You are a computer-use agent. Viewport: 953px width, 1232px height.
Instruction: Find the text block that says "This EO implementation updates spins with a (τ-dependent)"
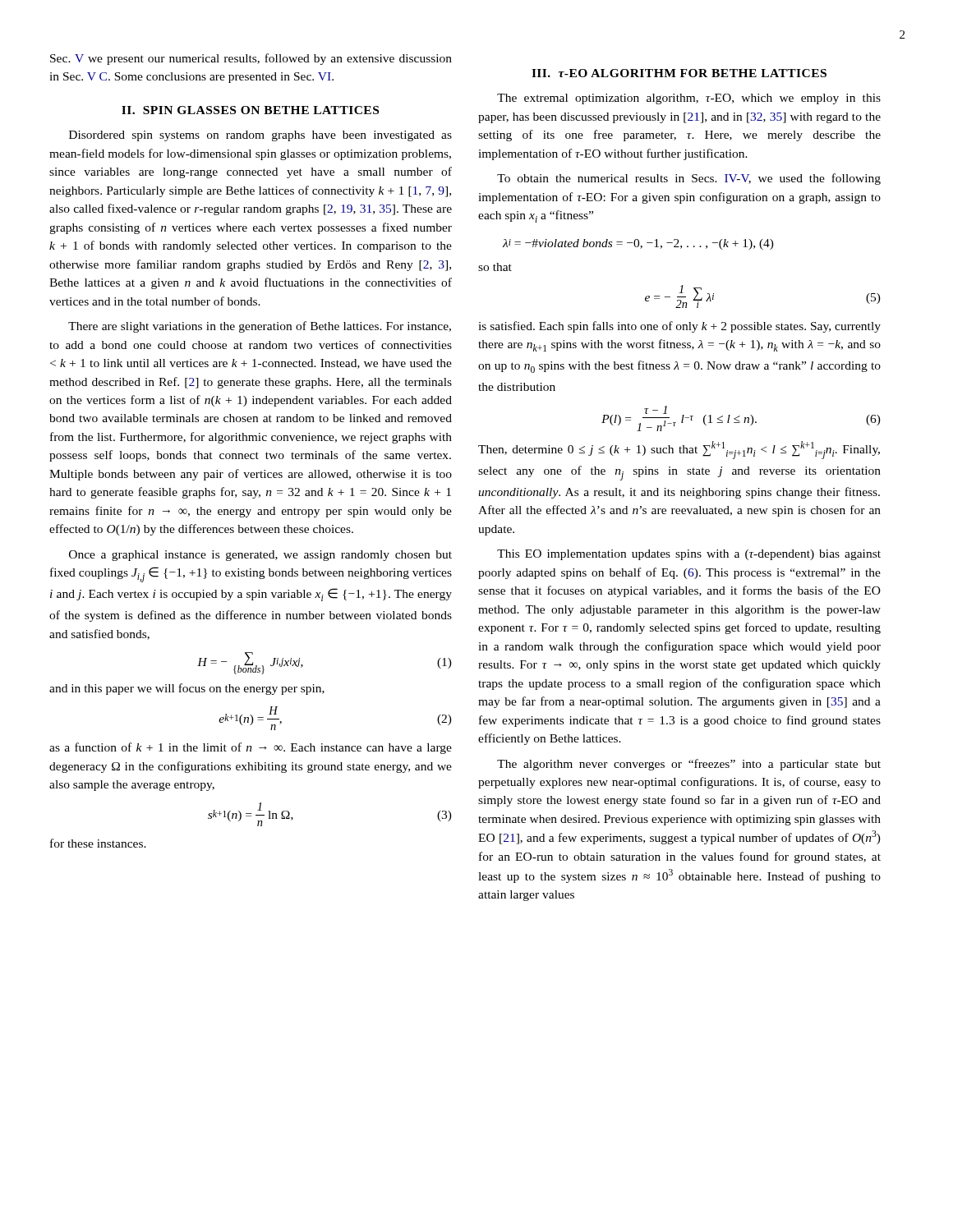pos(679,646)
